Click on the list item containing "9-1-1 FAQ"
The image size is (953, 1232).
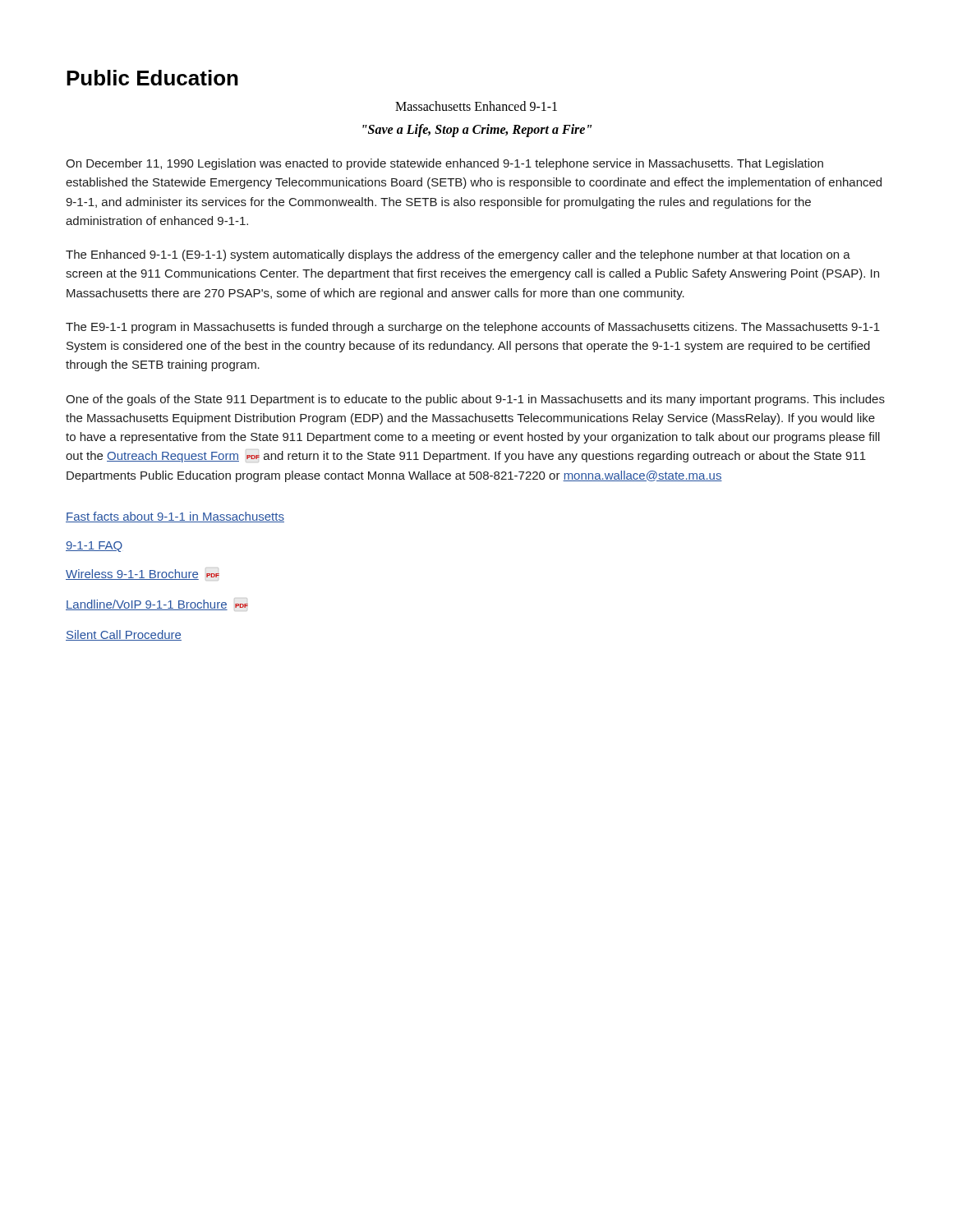pos(94,545)
